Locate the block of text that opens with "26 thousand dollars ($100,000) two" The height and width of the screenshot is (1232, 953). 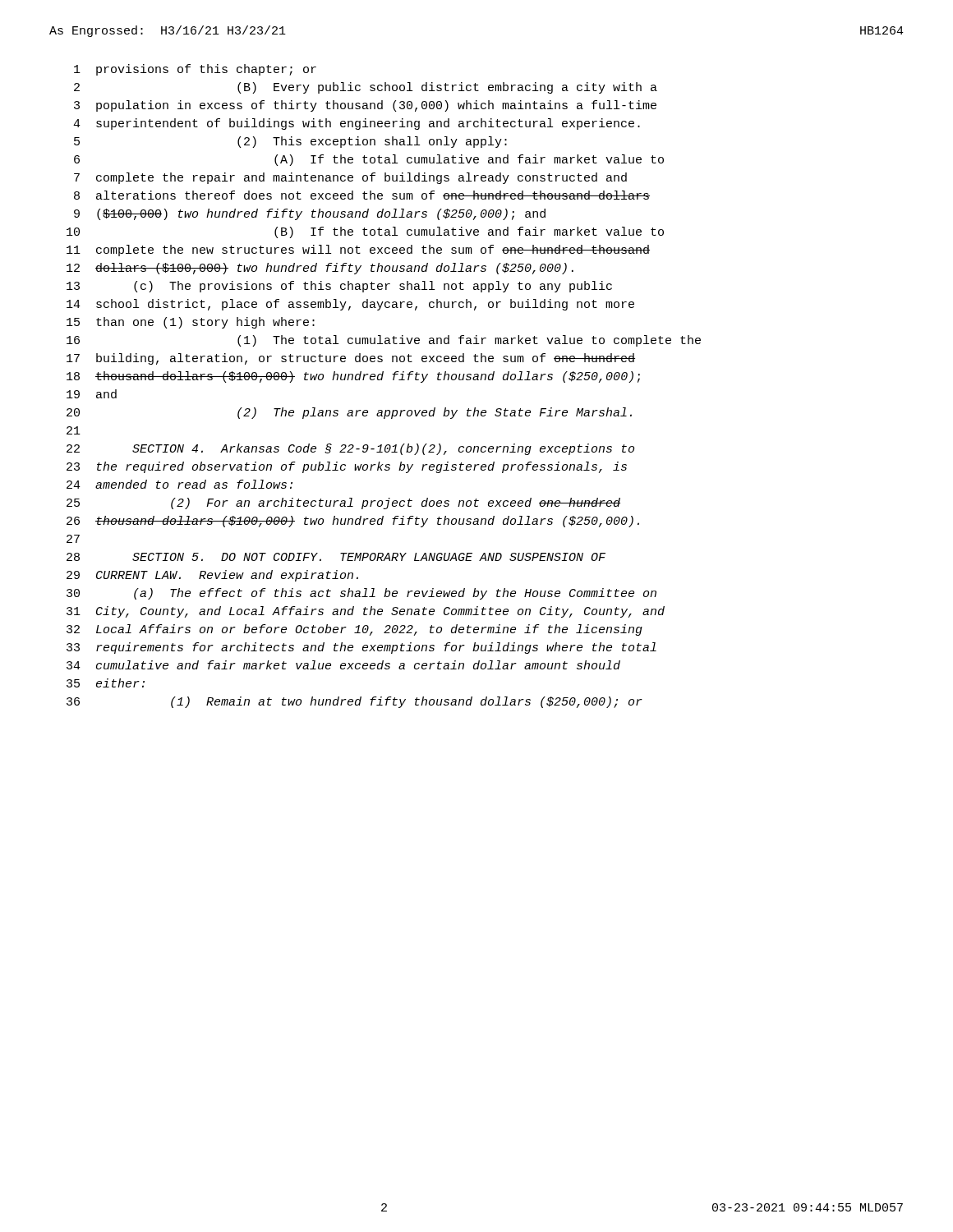tap(476, 522)
